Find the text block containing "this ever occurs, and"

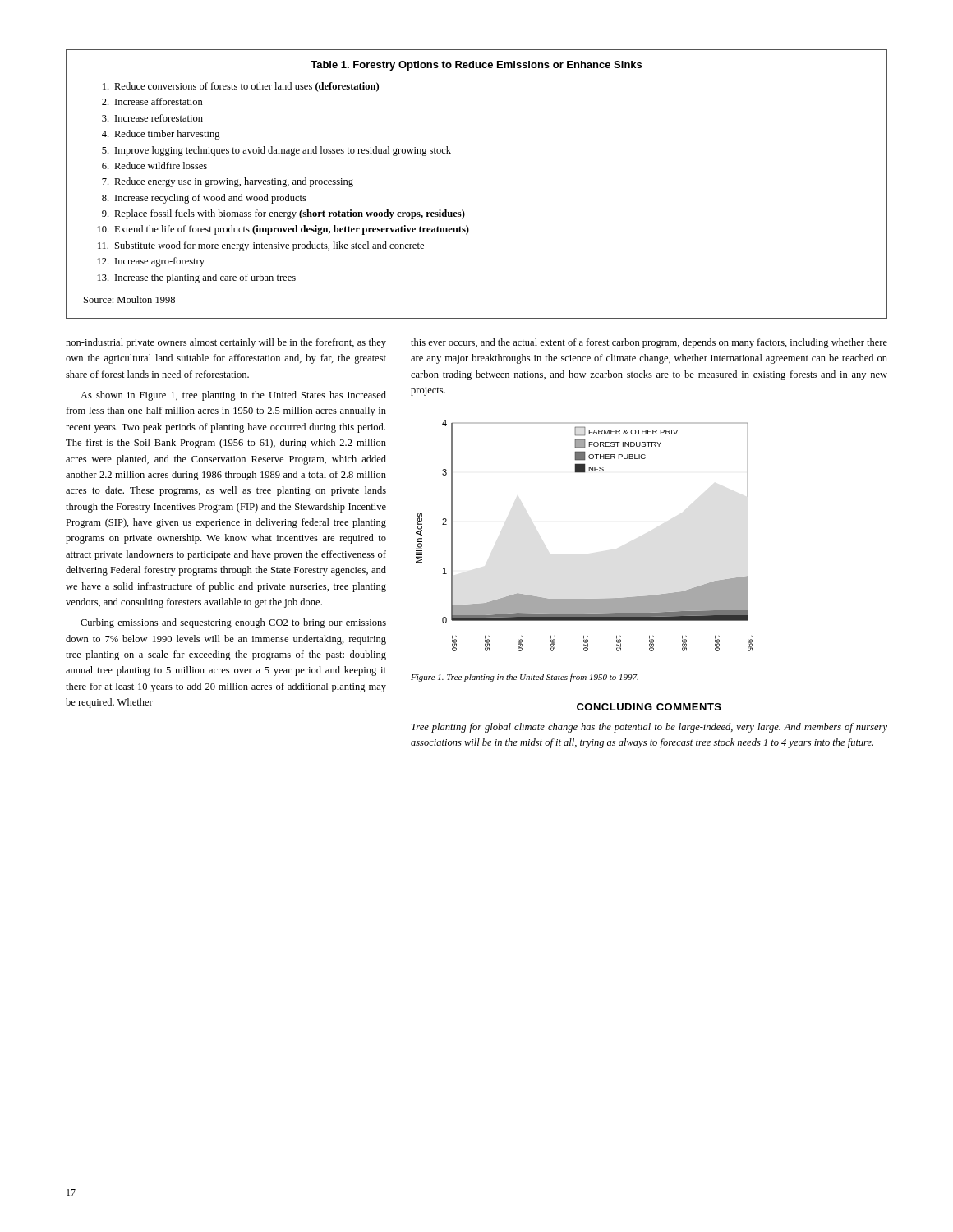click(649, 367)
